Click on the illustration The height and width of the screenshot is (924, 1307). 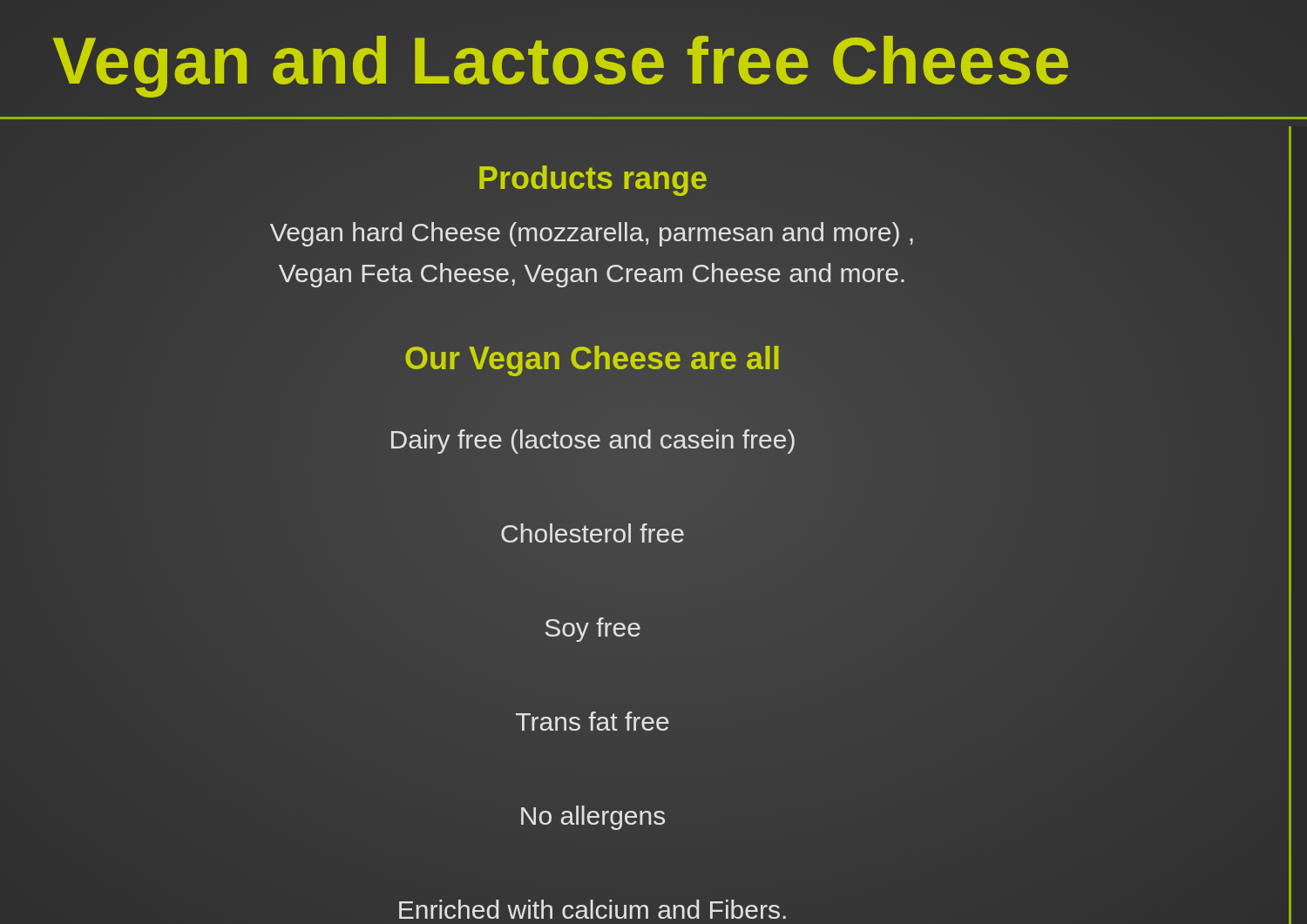pyautogui.click(x=1230, y=444)
